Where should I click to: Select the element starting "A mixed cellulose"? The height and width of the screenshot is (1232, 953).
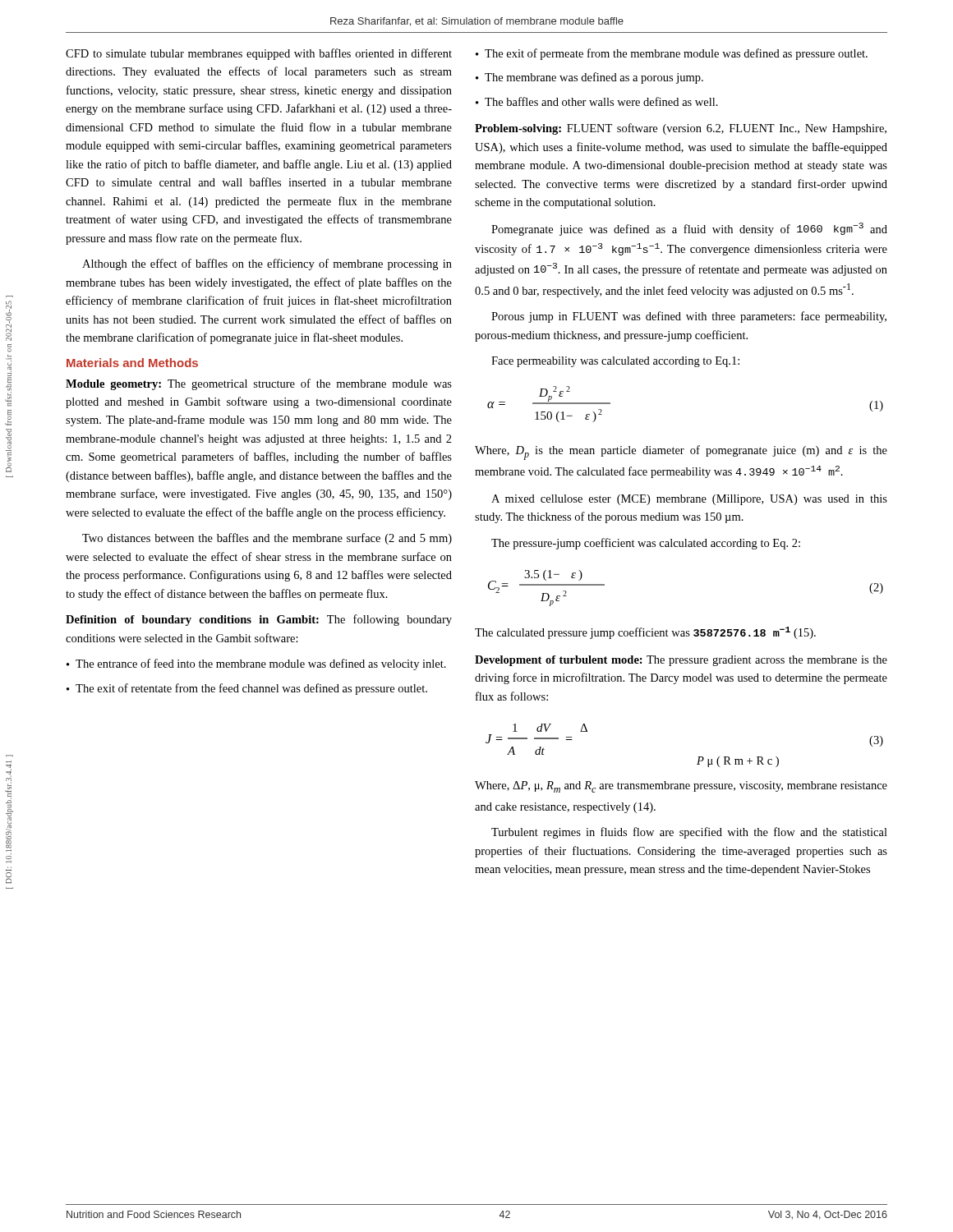coord(681,508)
